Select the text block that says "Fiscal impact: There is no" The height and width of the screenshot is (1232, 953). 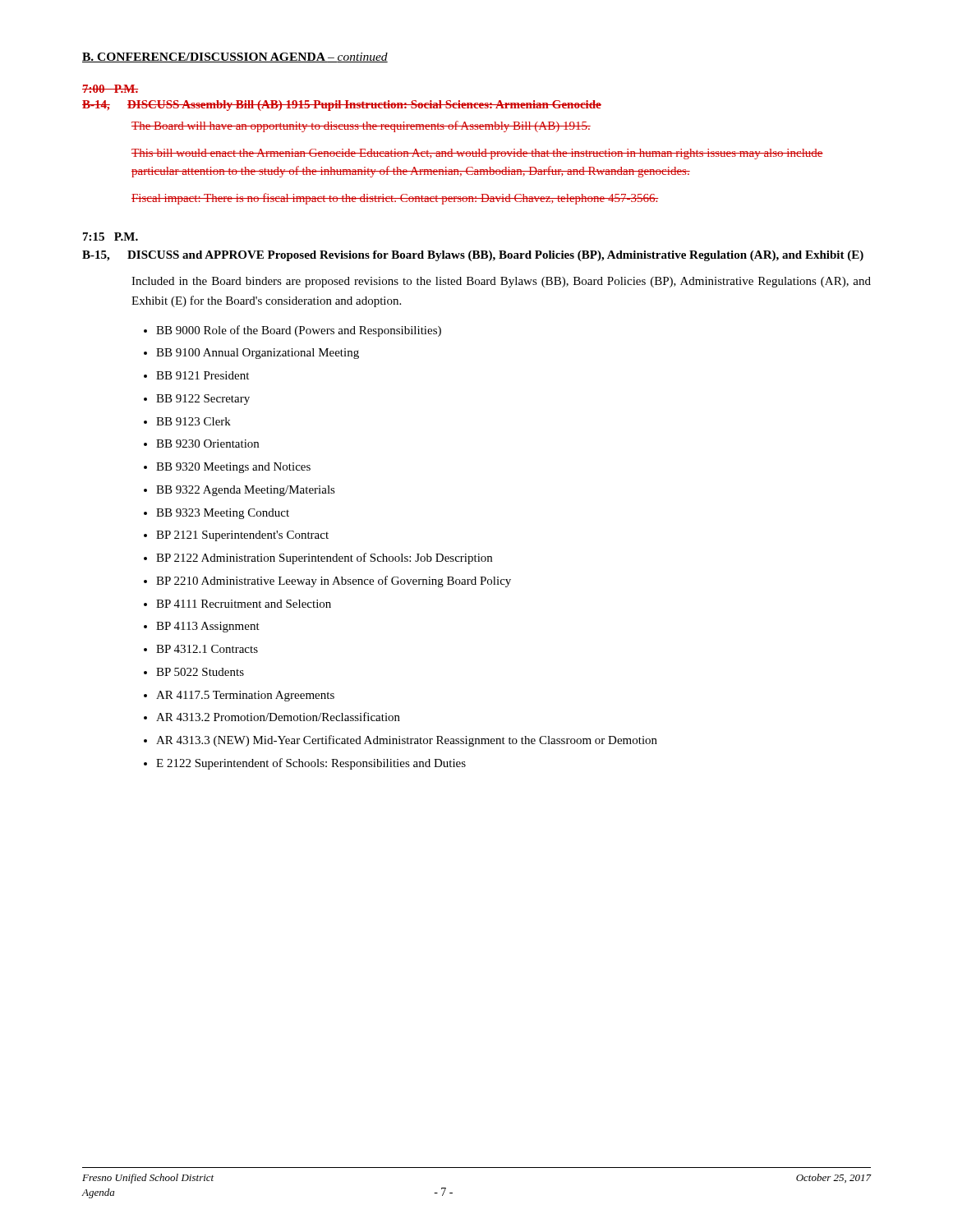[395, 198]
